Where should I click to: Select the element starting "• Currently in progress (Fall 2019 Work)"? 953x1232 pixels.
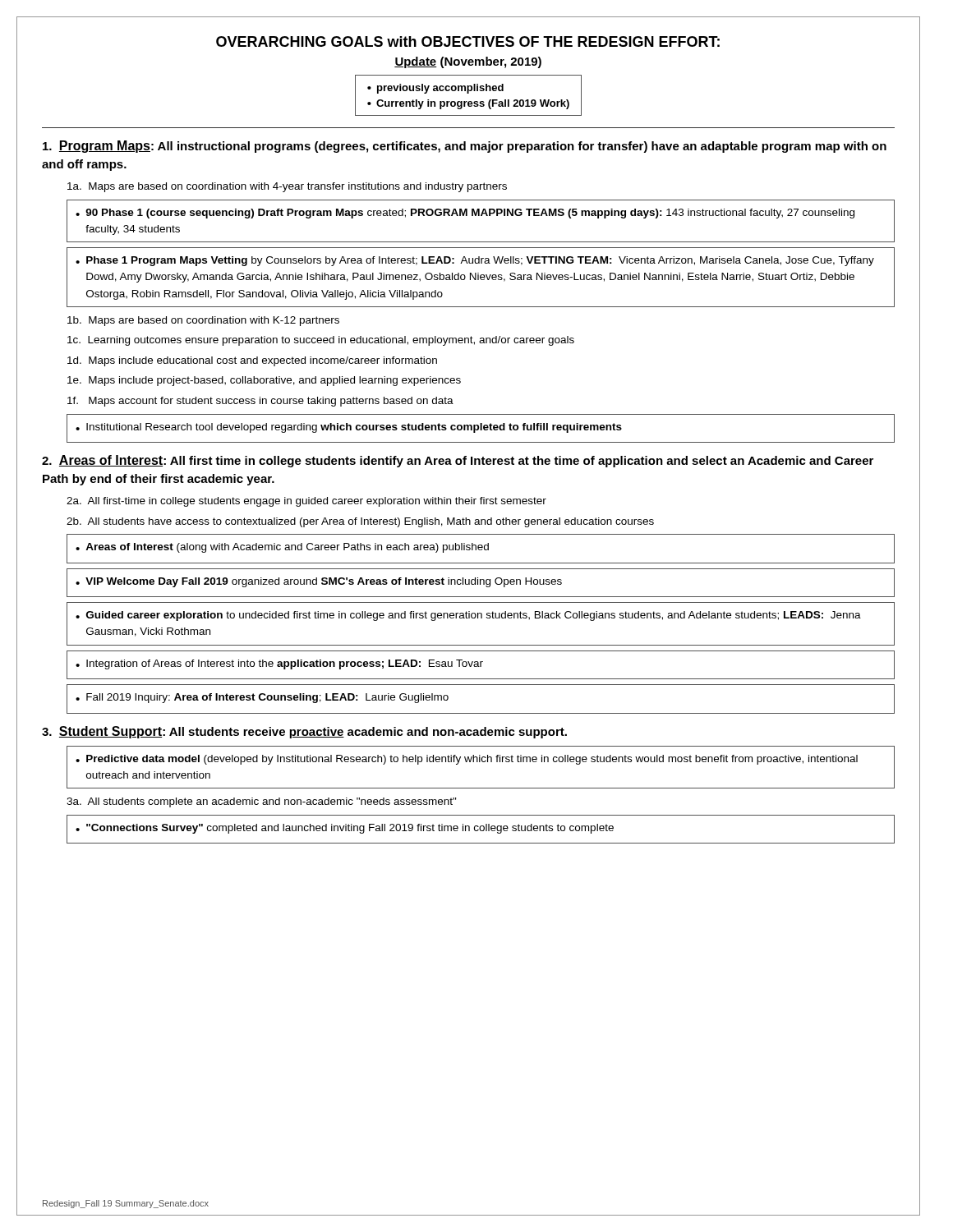coord(468,103)
